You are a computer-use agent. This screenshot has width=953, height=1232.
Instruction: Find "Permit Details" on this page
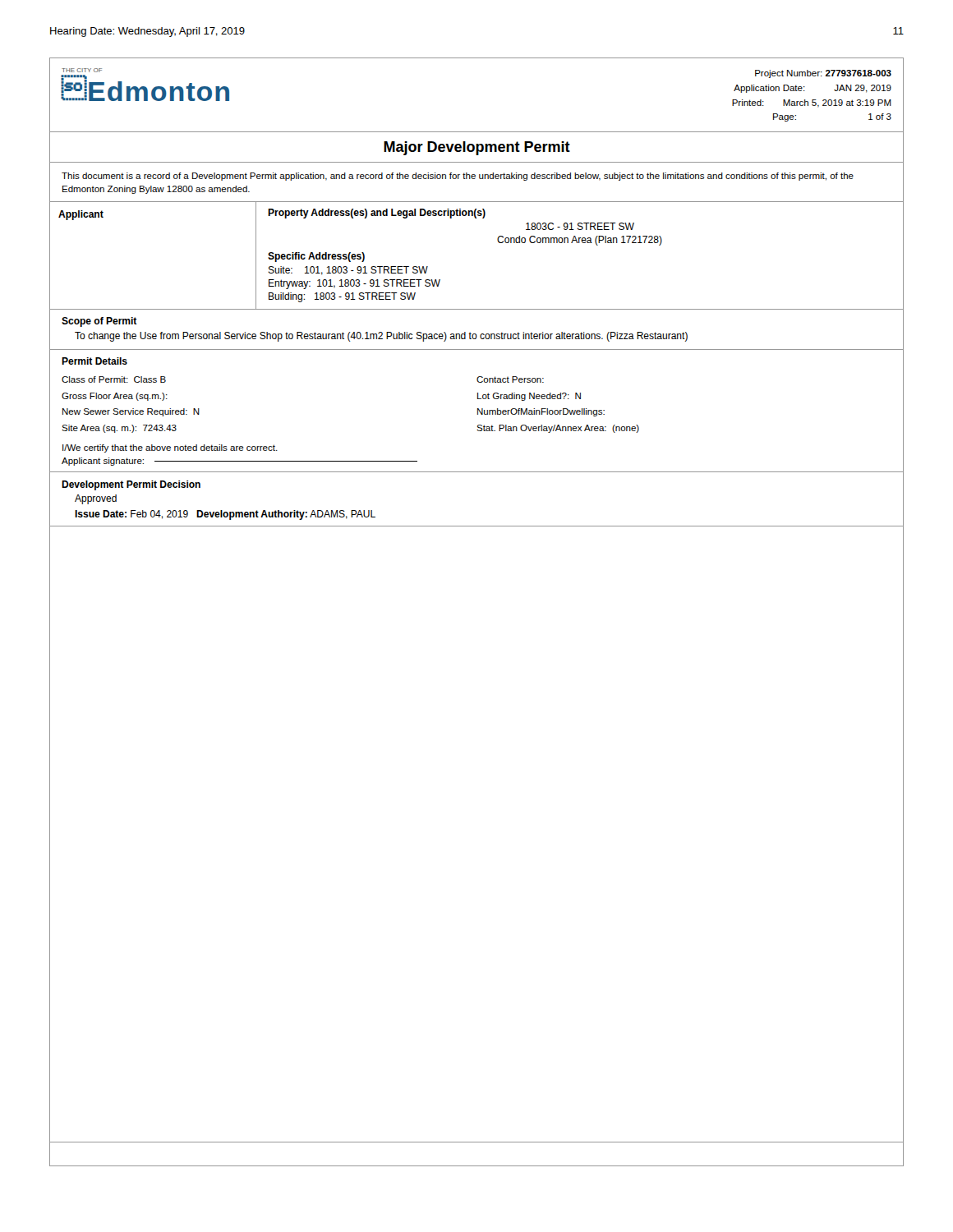[x=95, y=362]
